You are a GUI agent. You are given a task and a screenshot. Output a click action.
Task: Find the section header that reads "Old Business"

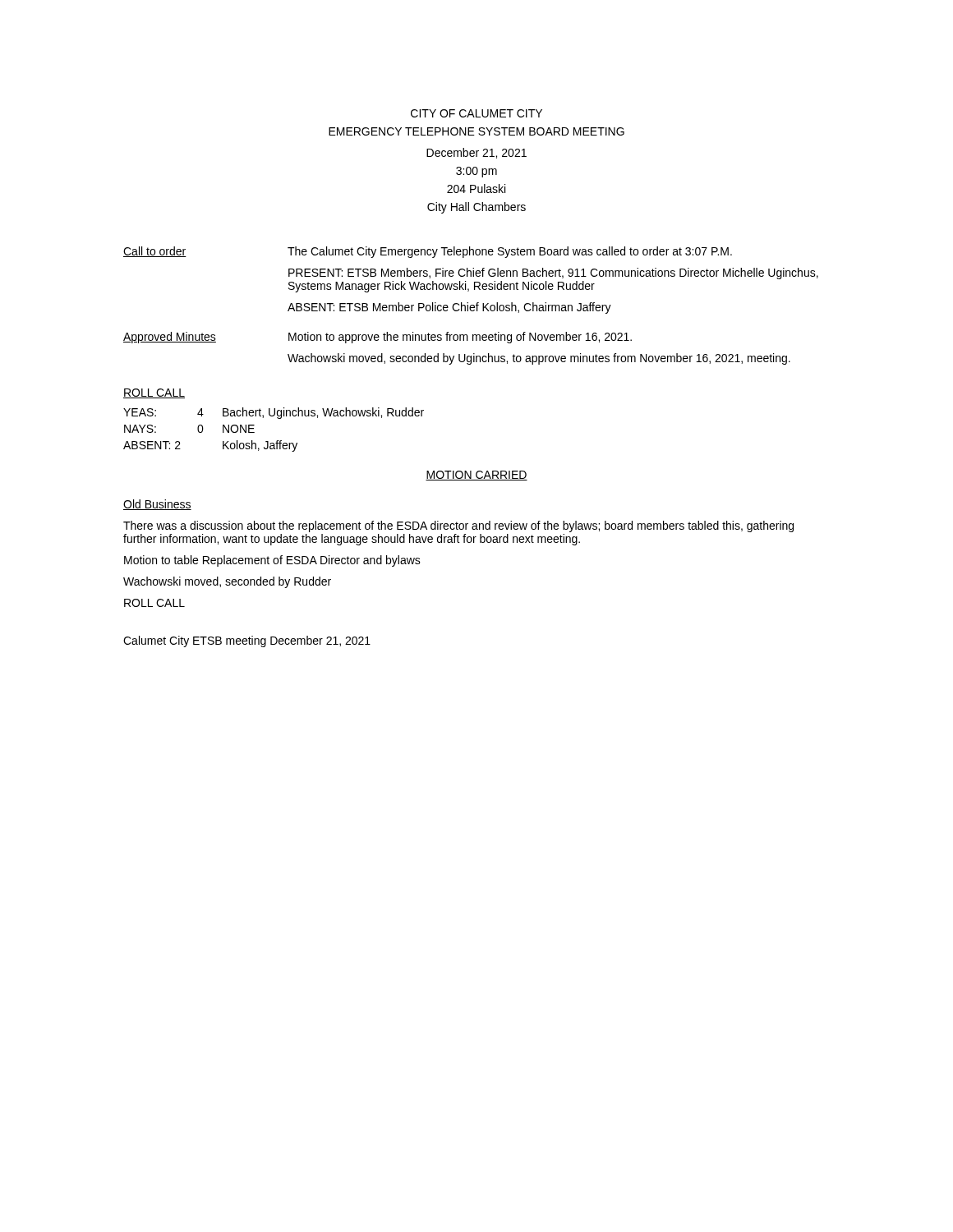[157, 504]
